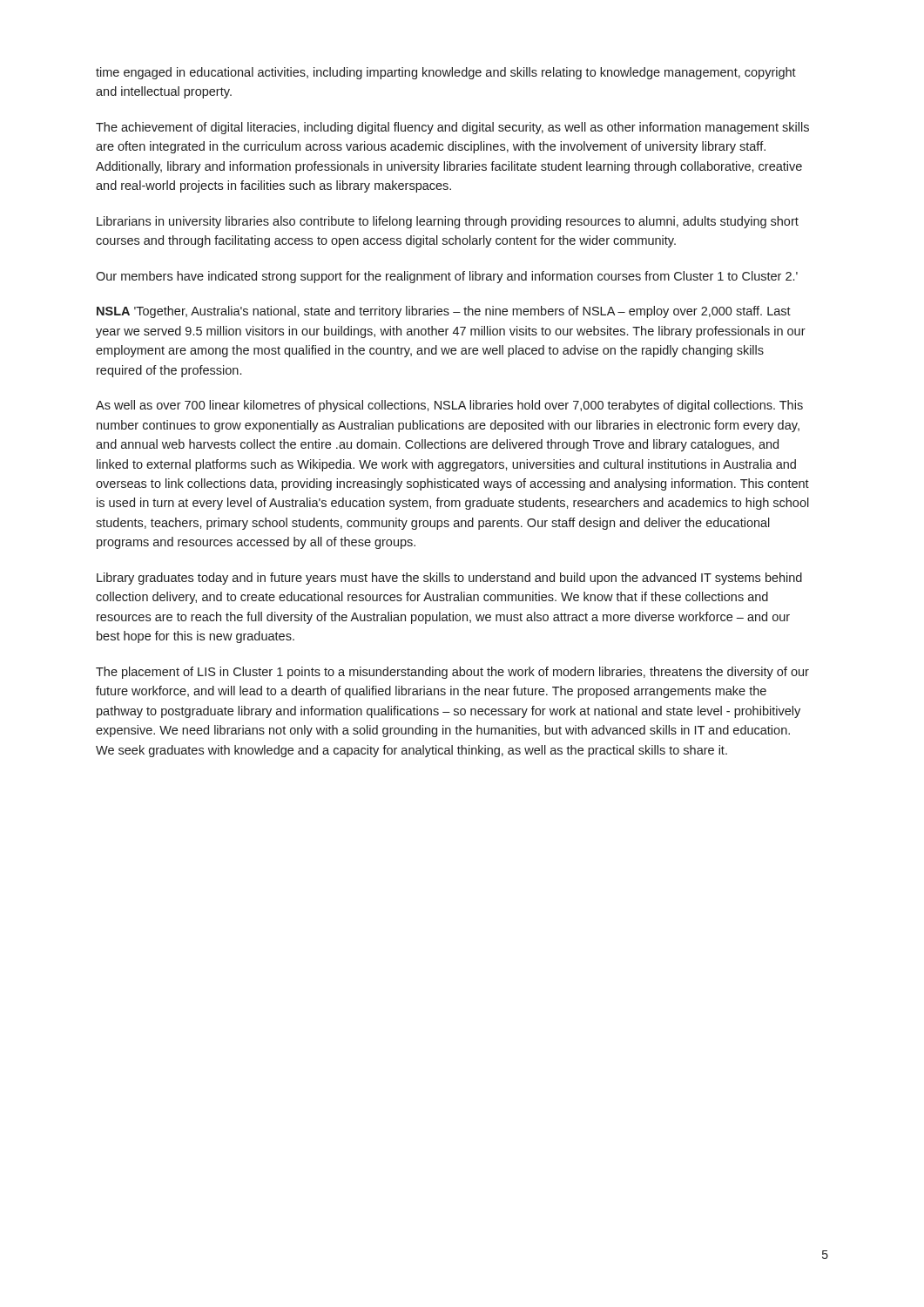Select the text block containing "As well as"
The height and width of the screenshot is (1307, 924).
[x=453, y=474]
